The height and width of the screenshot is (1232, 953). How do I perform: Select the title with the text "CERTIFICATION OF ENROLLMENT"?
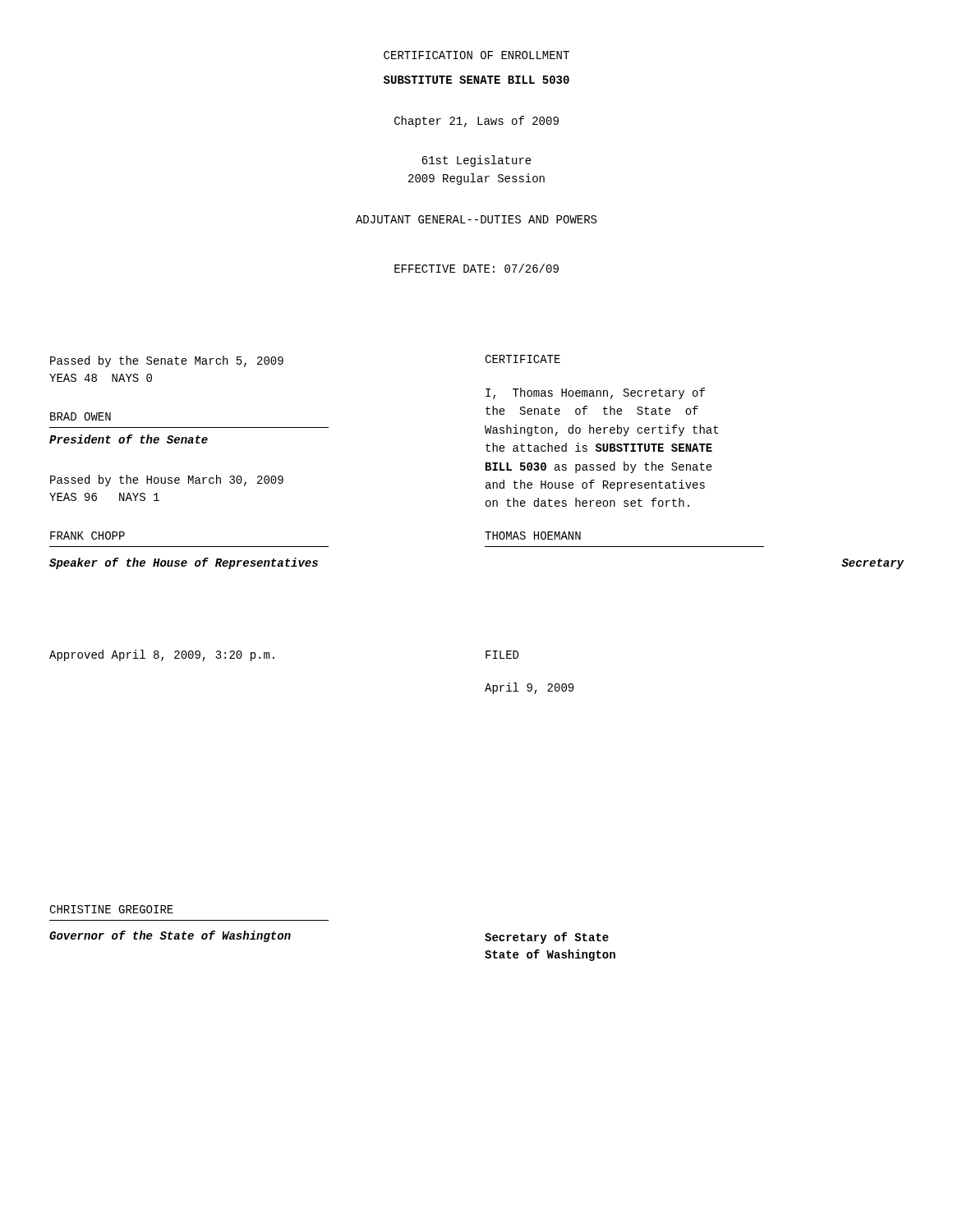[x=476, y=56]
